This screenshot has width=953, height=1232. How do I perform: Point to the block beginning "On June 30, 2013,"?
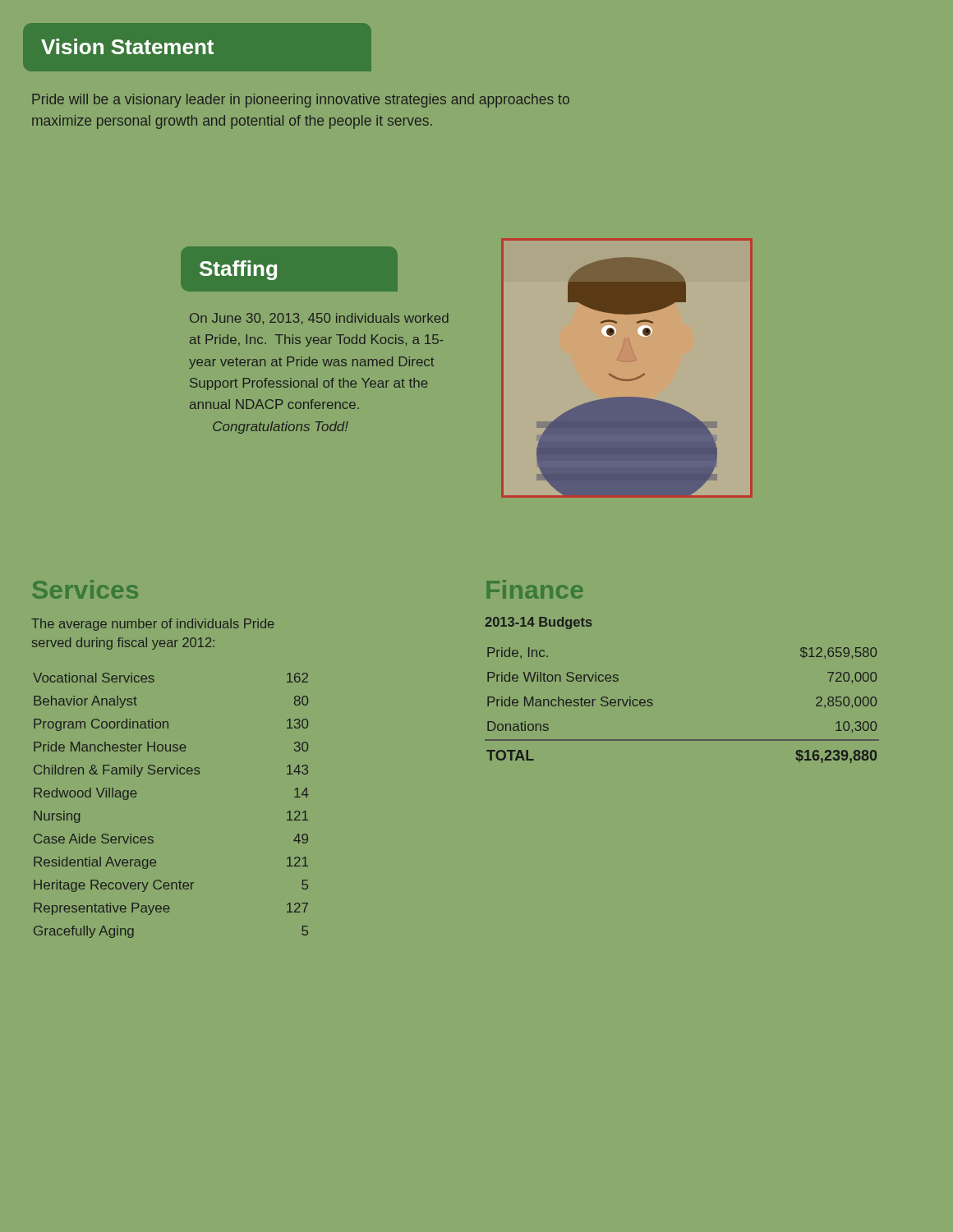click(319, 372)
